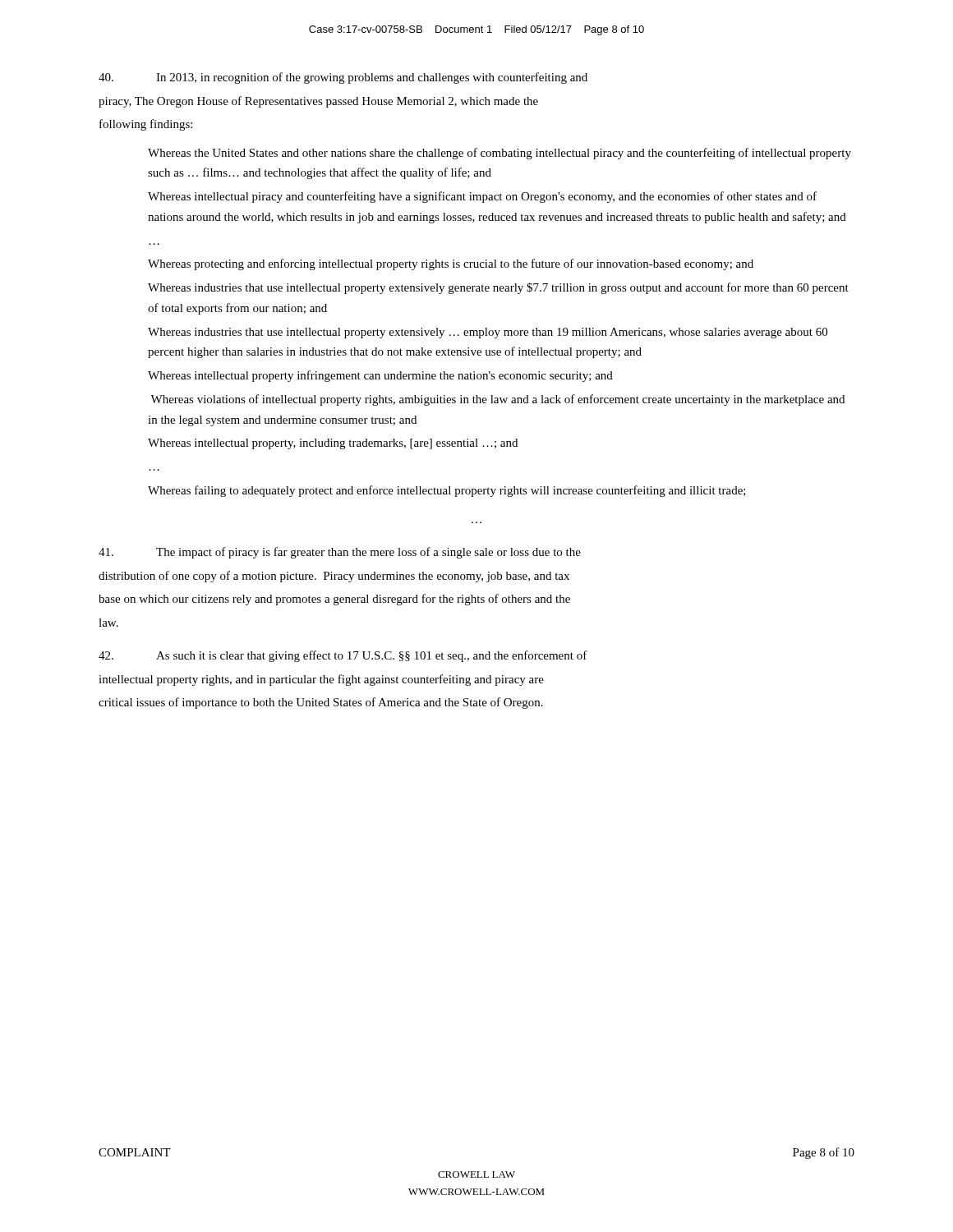953x1232 pixels.
Task: Locate the passage starting "As such it is clear that giving effect"
Action: pos(476,656)
